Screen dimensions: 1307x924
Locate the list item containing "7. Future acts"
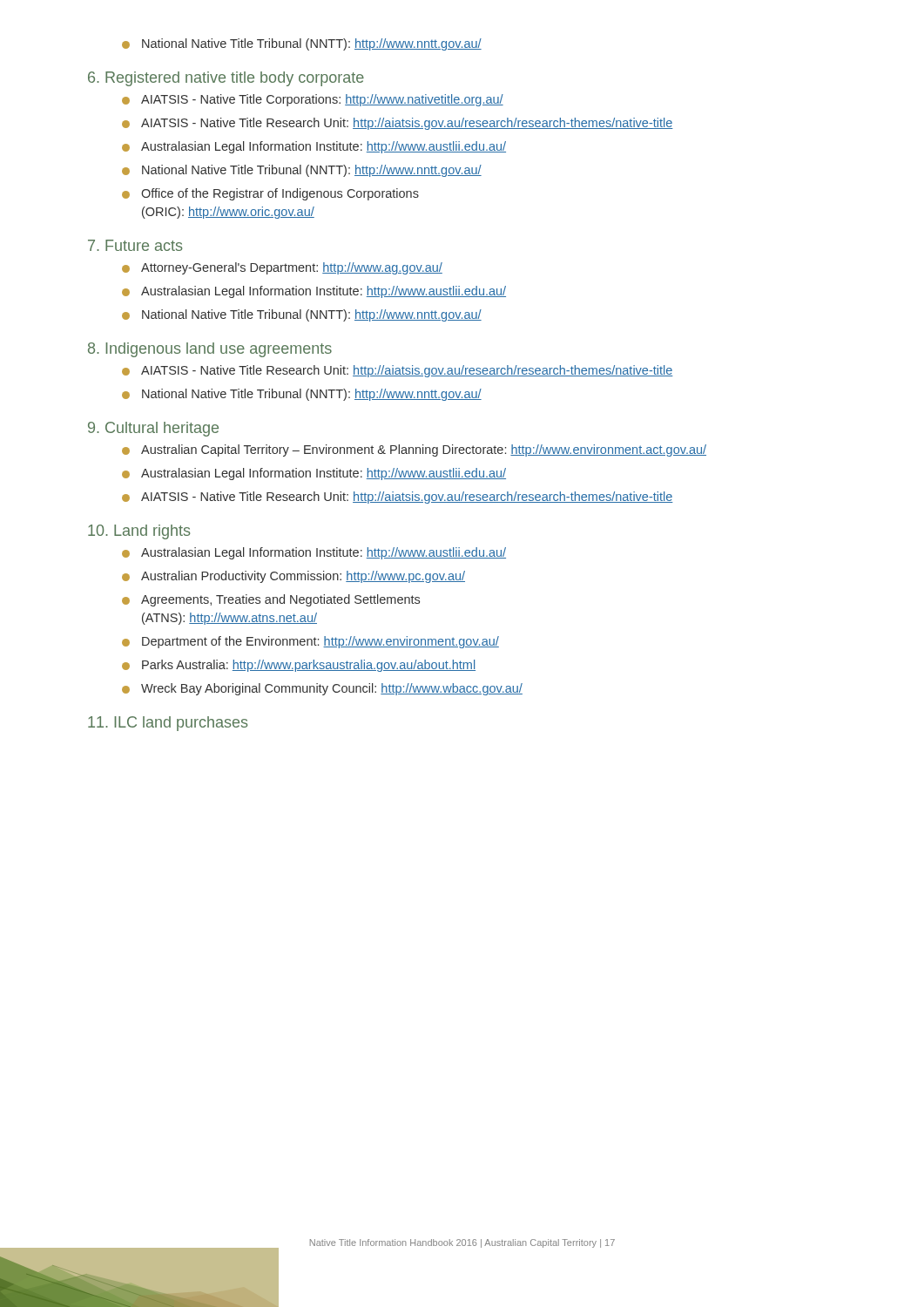(x=135, y=245)
